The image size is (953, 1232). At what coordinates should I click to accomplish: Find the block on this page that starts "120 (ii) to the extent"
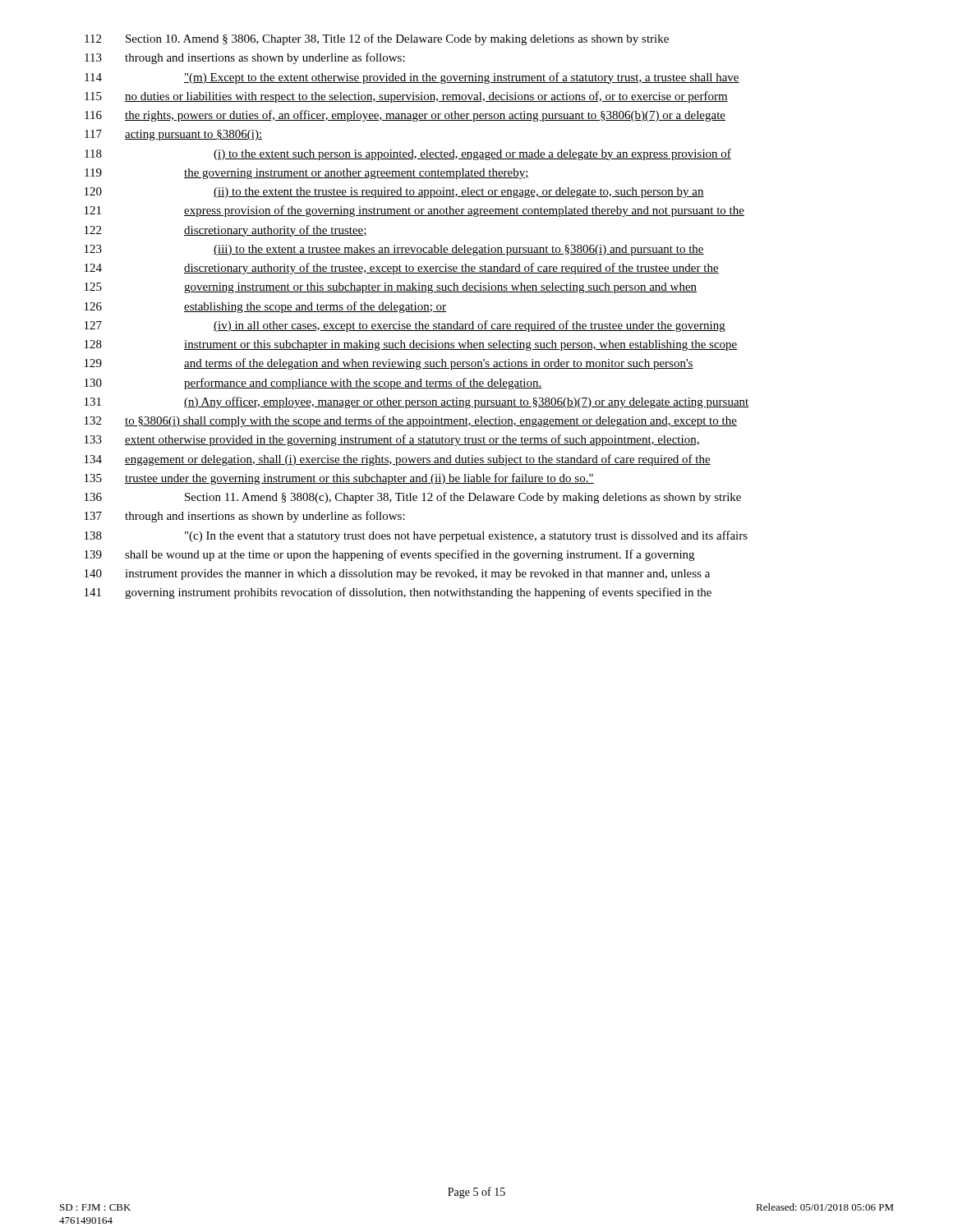click(476, 192)
